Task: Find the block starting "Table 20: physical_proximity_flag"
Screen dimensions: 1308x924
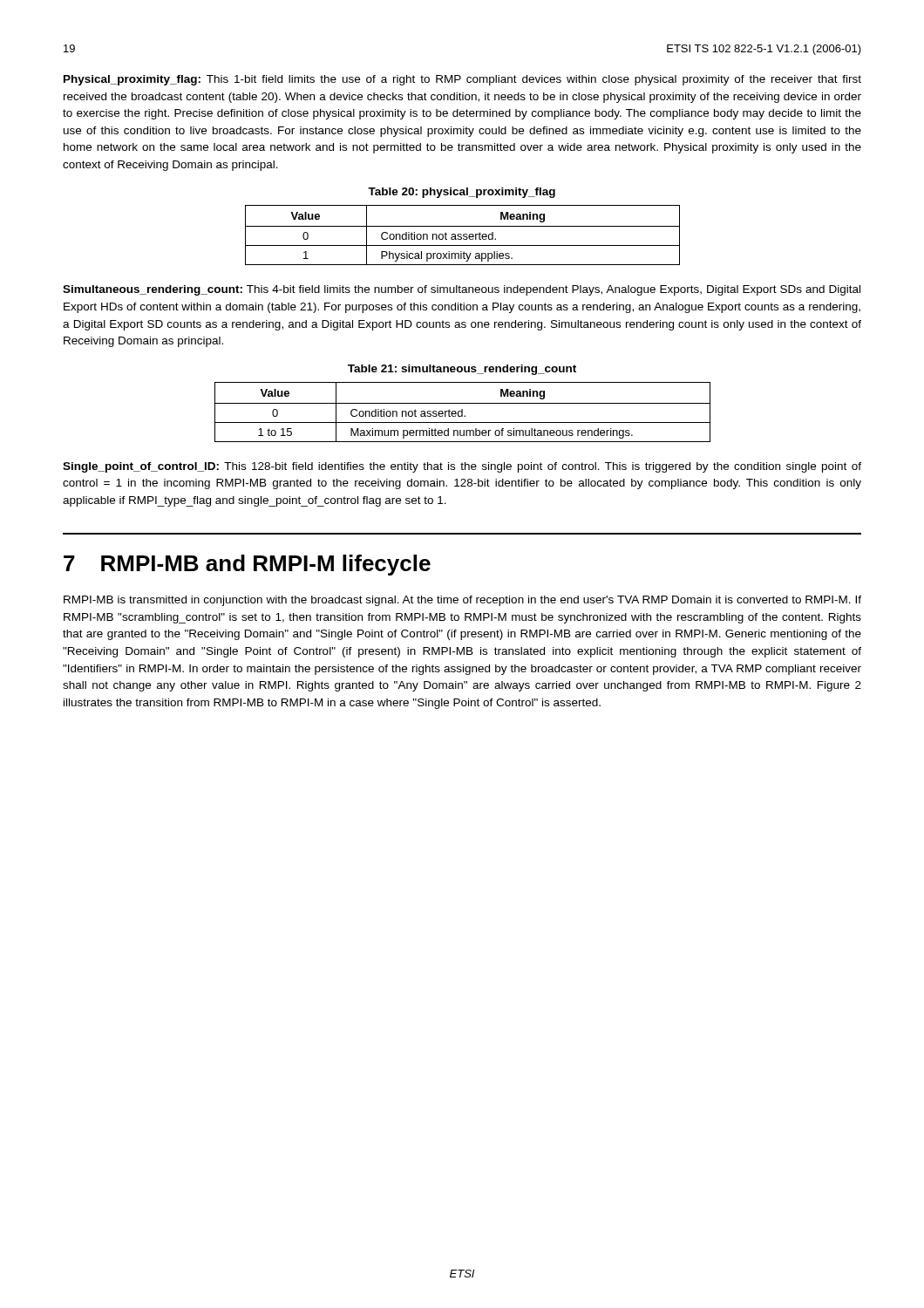Action: click(x=462, y=192)
